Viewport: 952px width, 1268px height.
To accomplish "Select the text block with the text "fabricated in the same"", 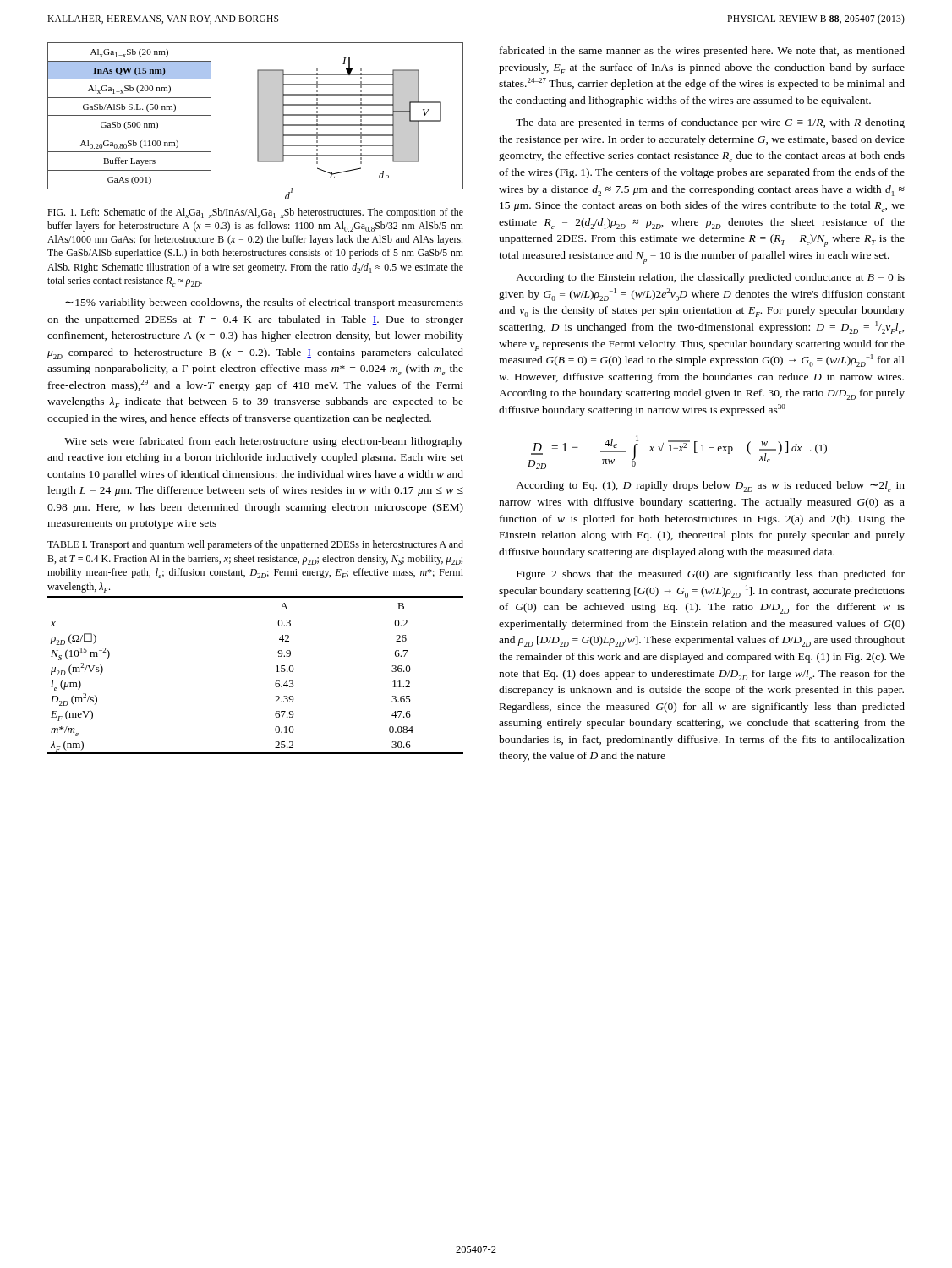I will [702, 75].
